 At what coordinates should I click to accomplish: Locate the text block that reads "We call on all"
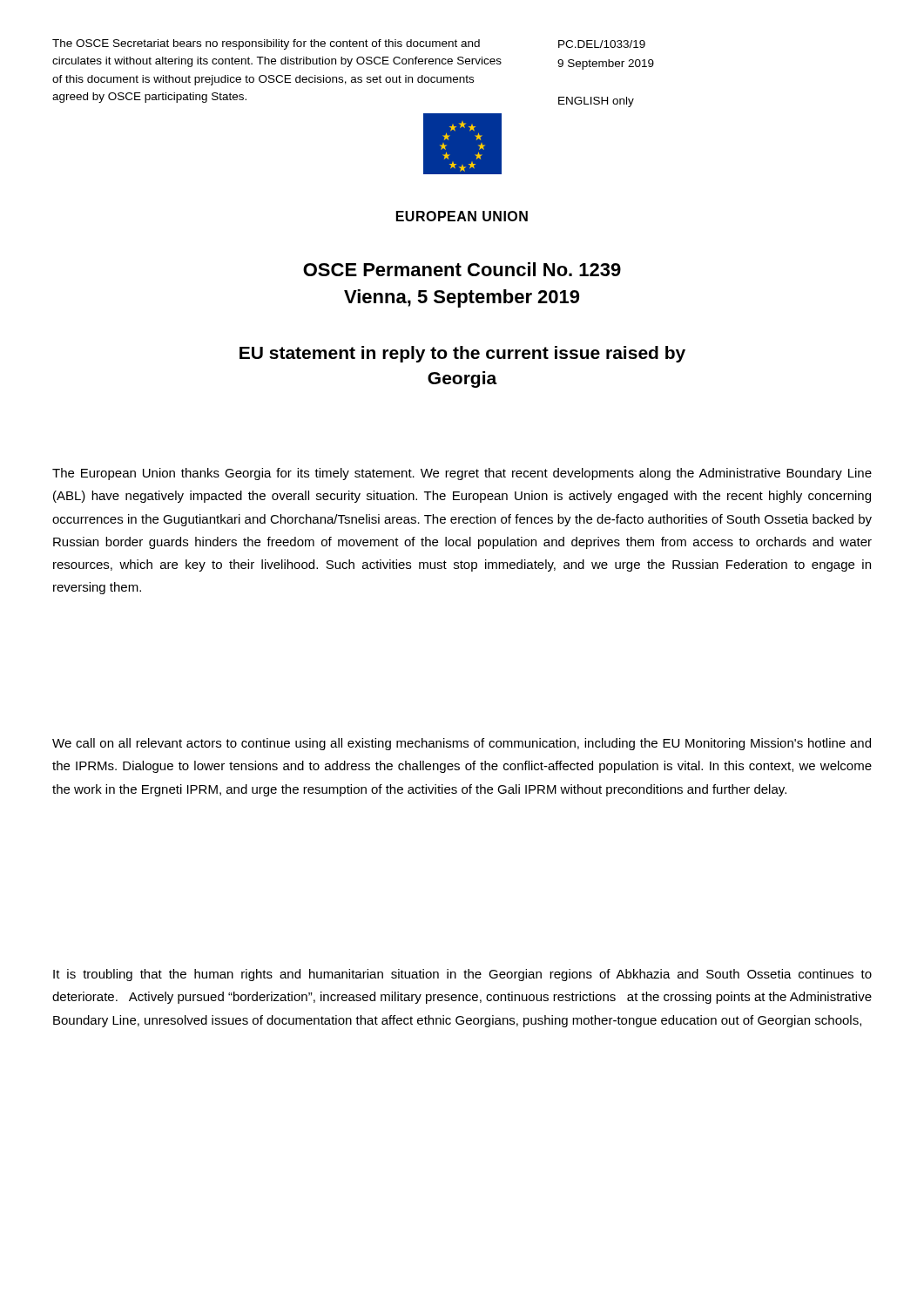pyautogui.click(x=462, y=766)
